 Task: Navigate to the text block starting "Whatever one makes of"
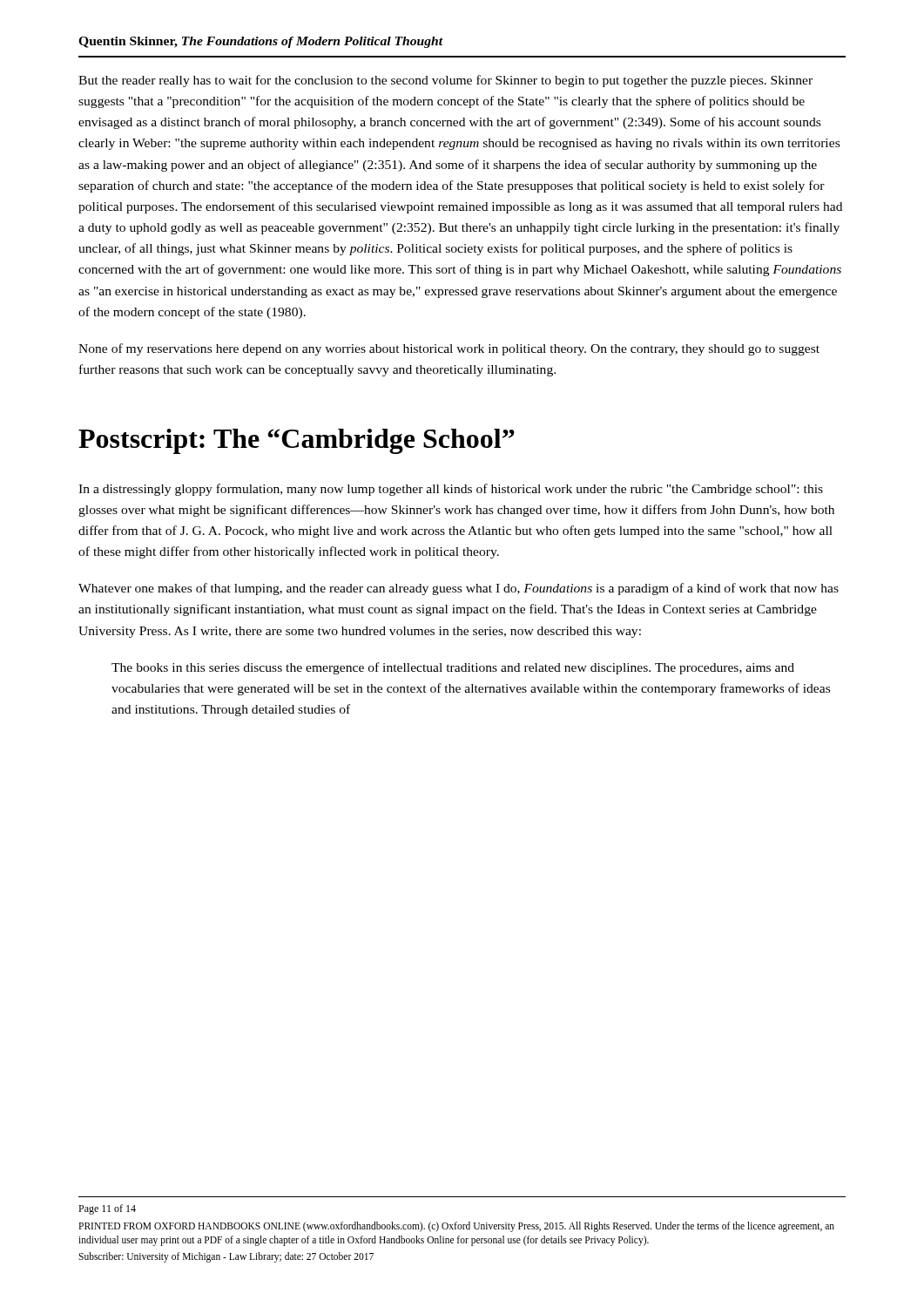[x=462, y=609]
